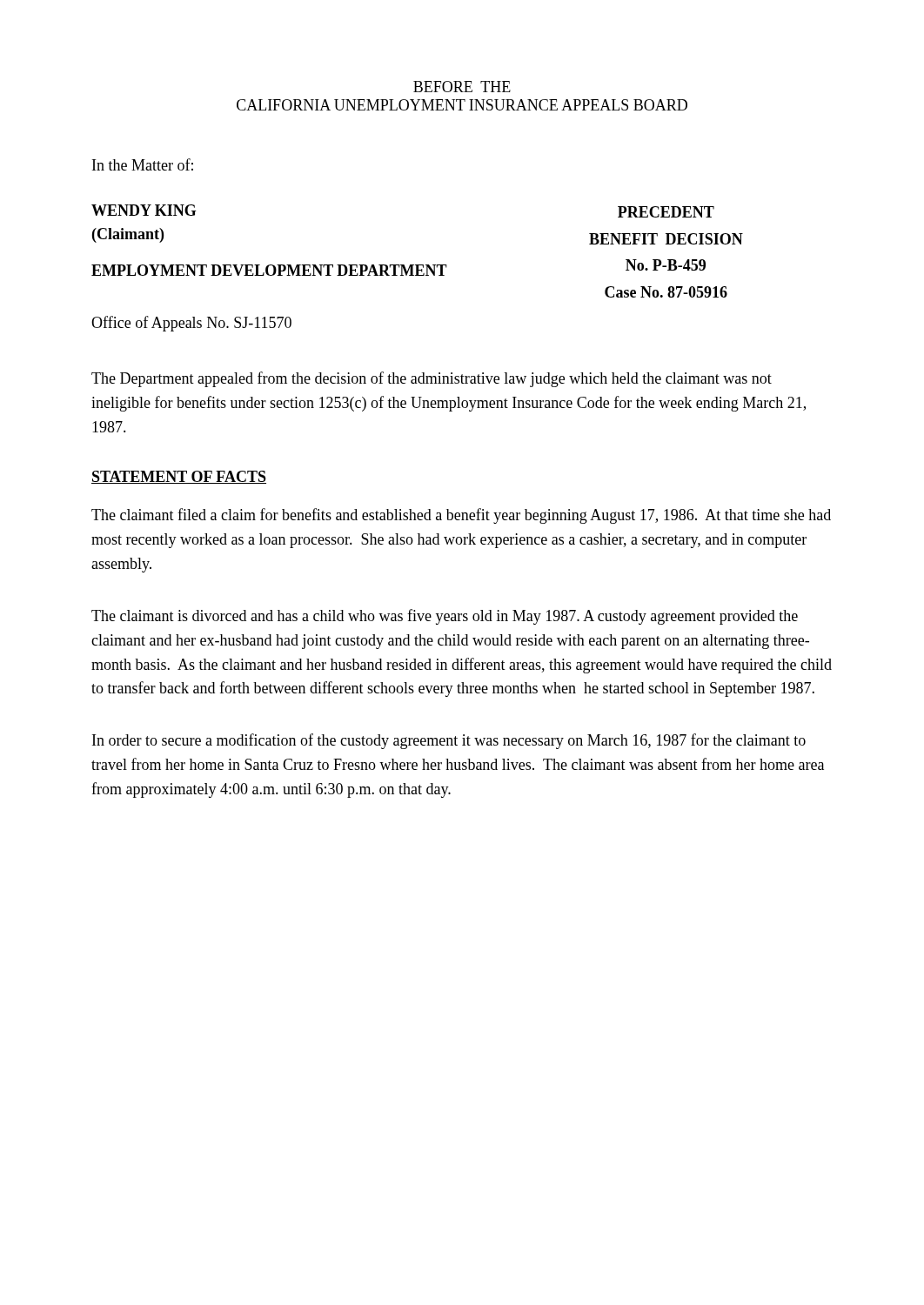
Task: Find the element starting "BEFORE THE CALIFORNIA UNEMPLOYMENT INSURANCE APPEALS BOARD"
Action: [x=462, y=96]
